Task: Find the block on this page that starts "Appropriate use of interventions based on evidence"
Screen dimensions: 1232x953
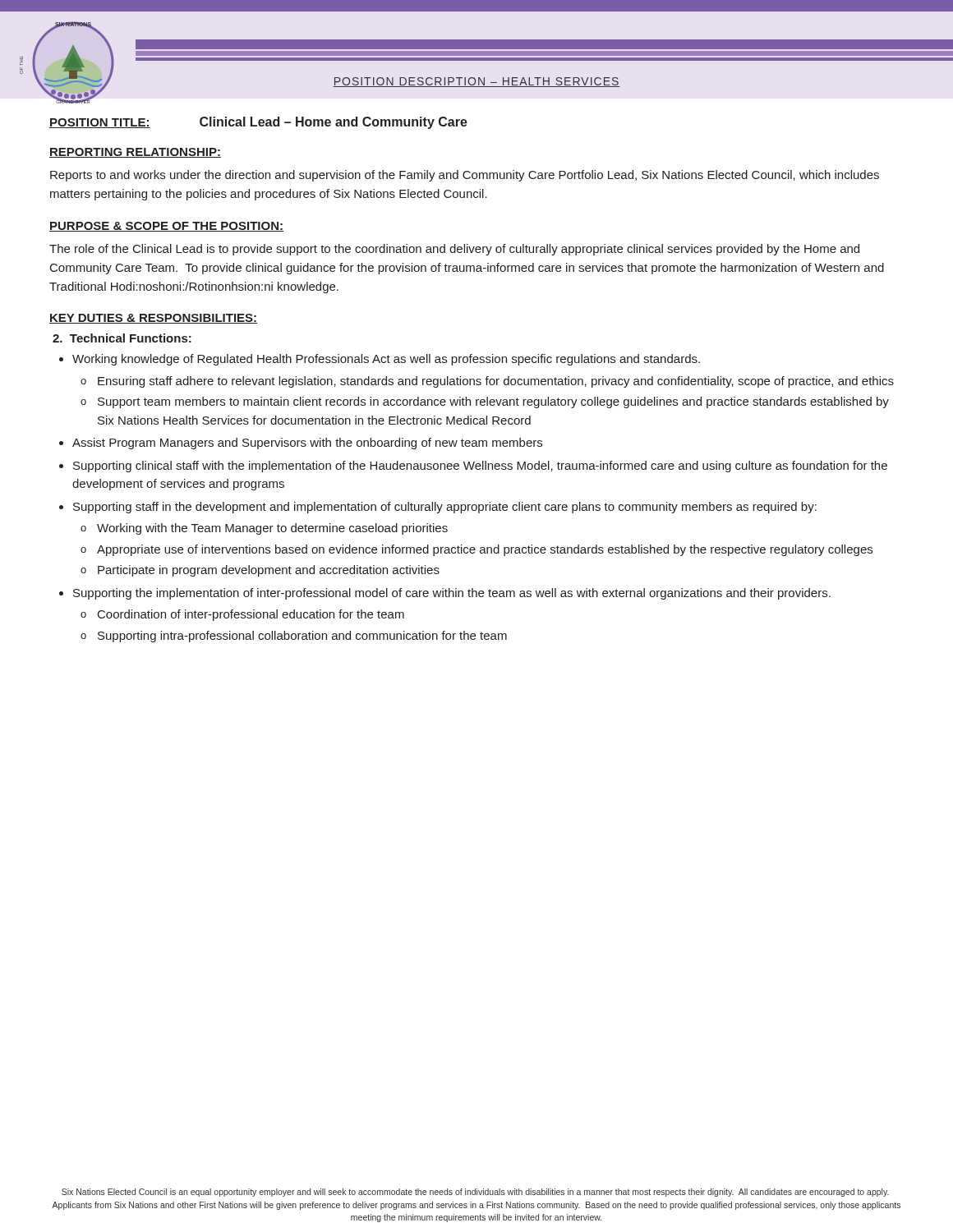Action: click(x=485, y=549)
